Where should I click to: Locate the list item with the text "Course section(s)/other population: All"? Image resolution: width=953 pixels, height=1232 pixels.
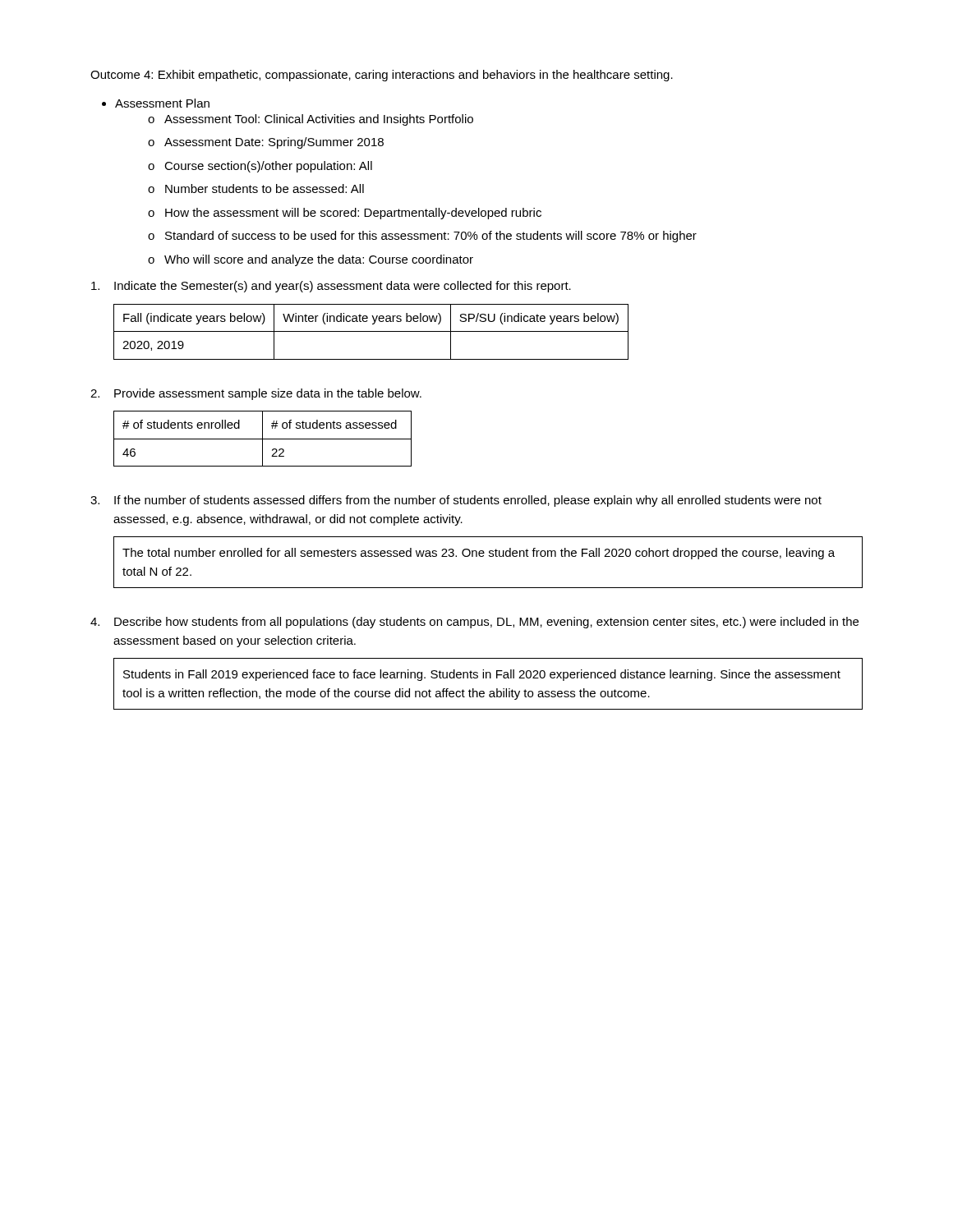coord(268,165)
